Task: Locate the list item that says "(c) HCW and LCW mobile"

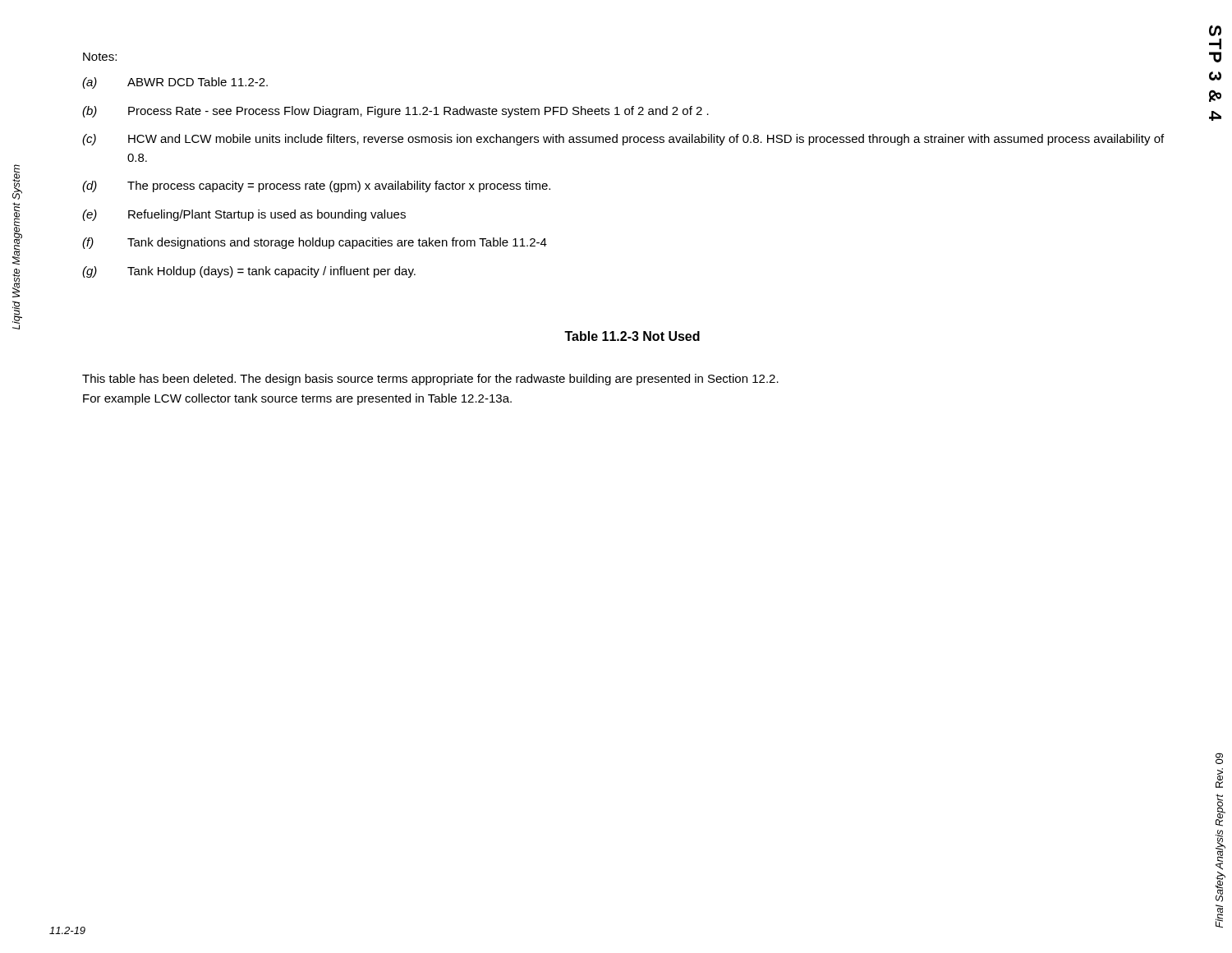Action: [x=632, y=148]
